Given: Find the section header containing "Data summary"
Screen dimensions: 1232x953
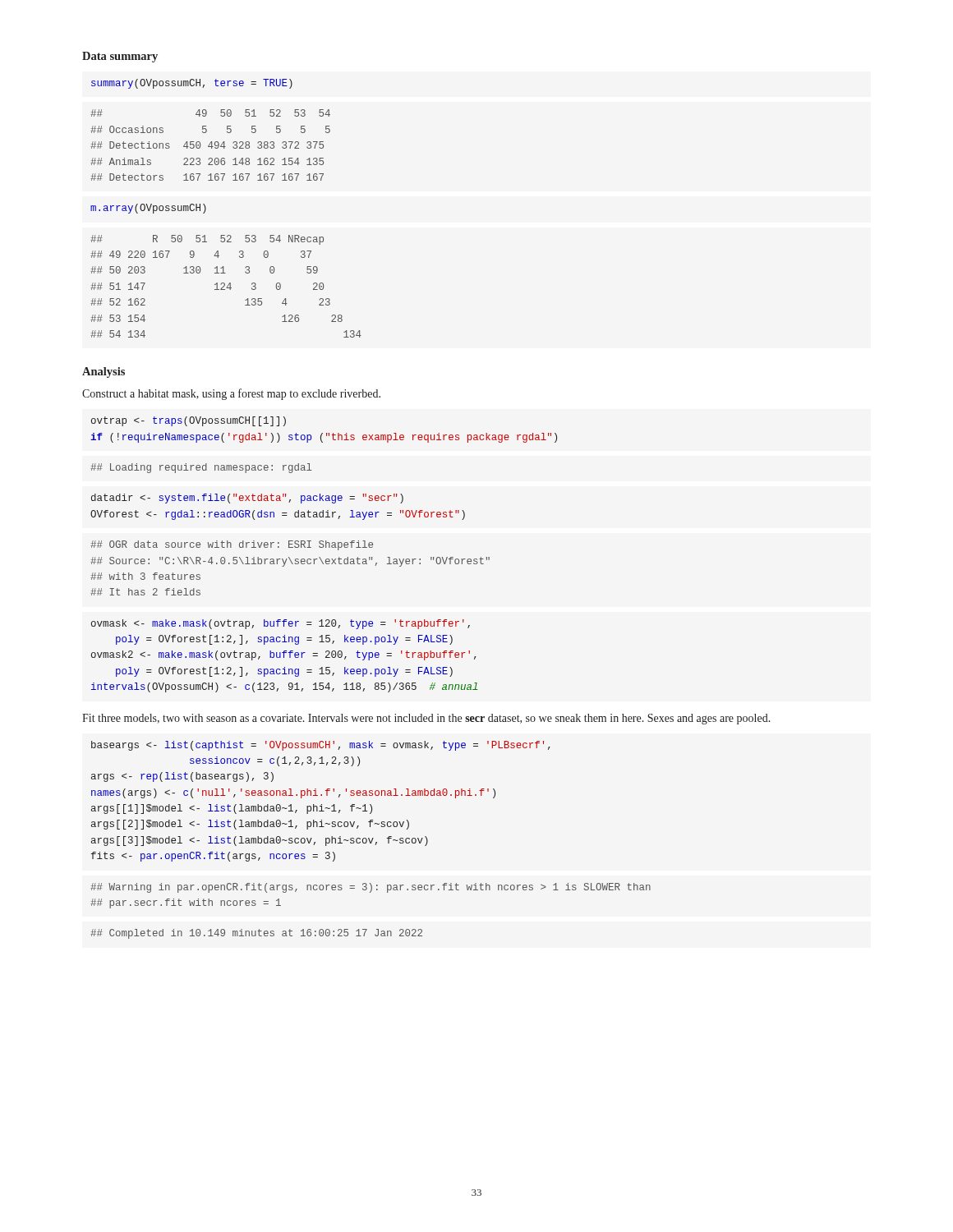Looking at the screenshot, I should click(x=120, y=56).
